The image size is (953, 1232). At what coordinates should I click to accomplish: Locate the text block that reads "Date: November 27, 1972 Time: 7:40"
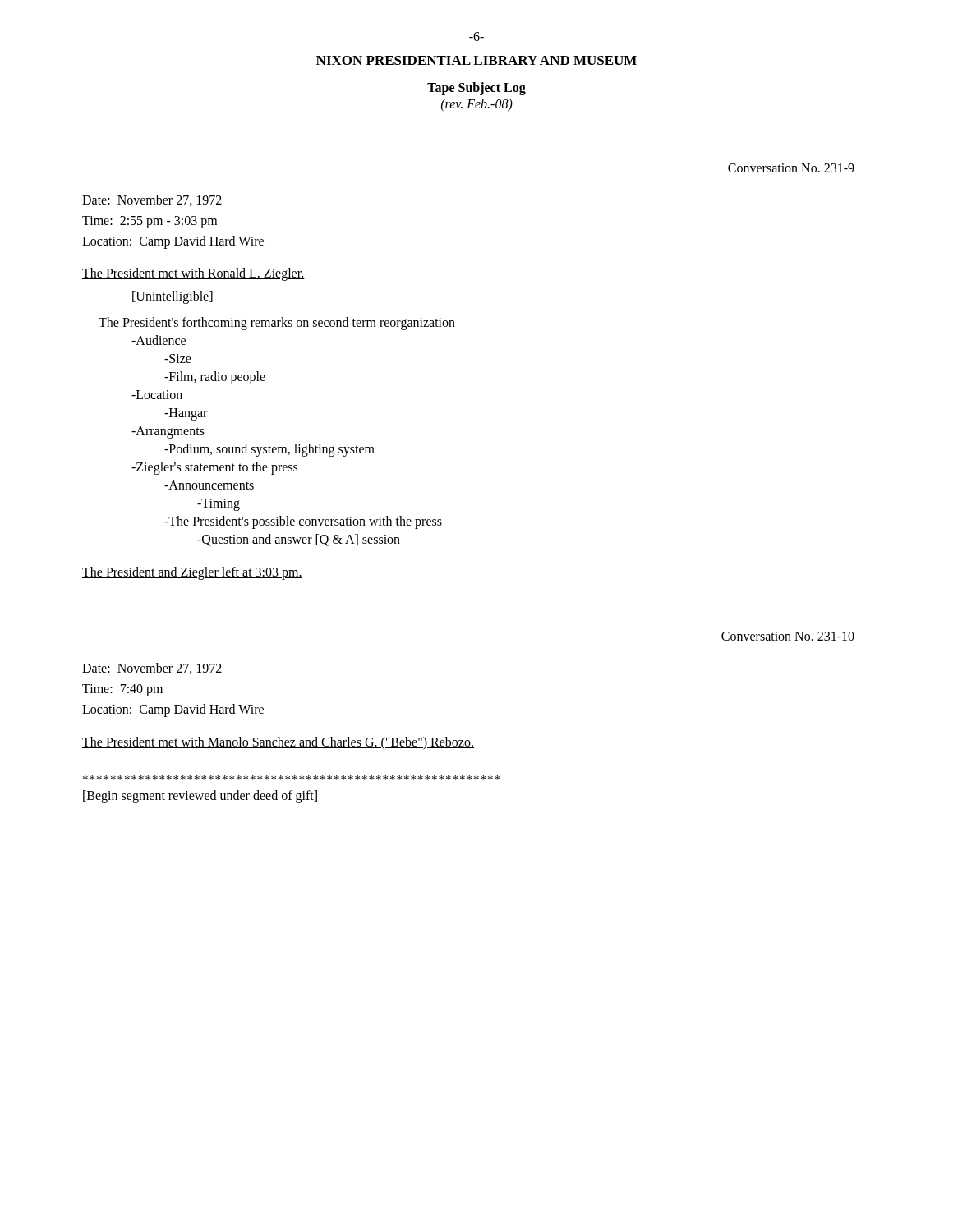[x=173, y=689]
